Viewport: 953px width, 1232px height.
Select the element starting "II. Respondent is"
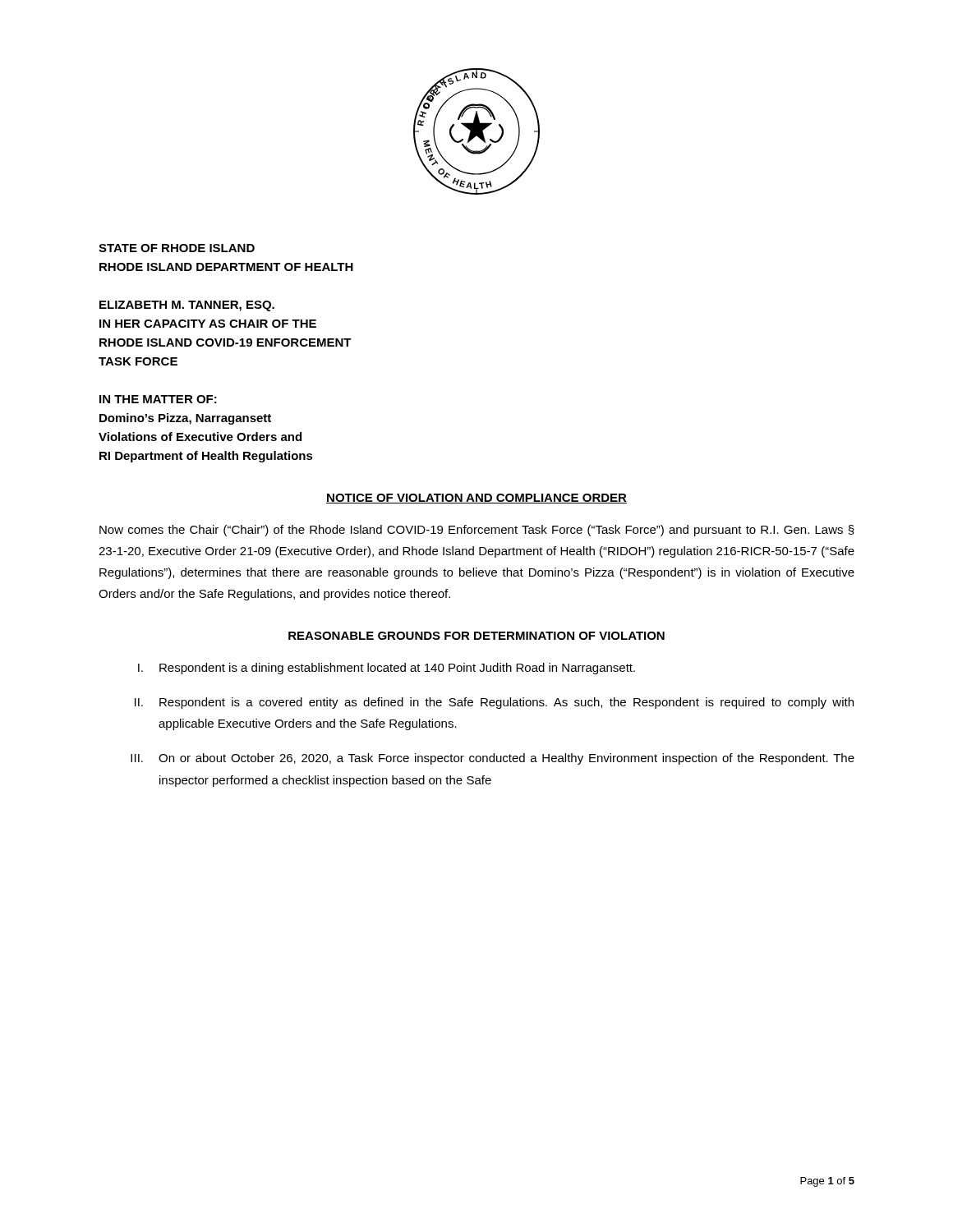coord(476,713)
